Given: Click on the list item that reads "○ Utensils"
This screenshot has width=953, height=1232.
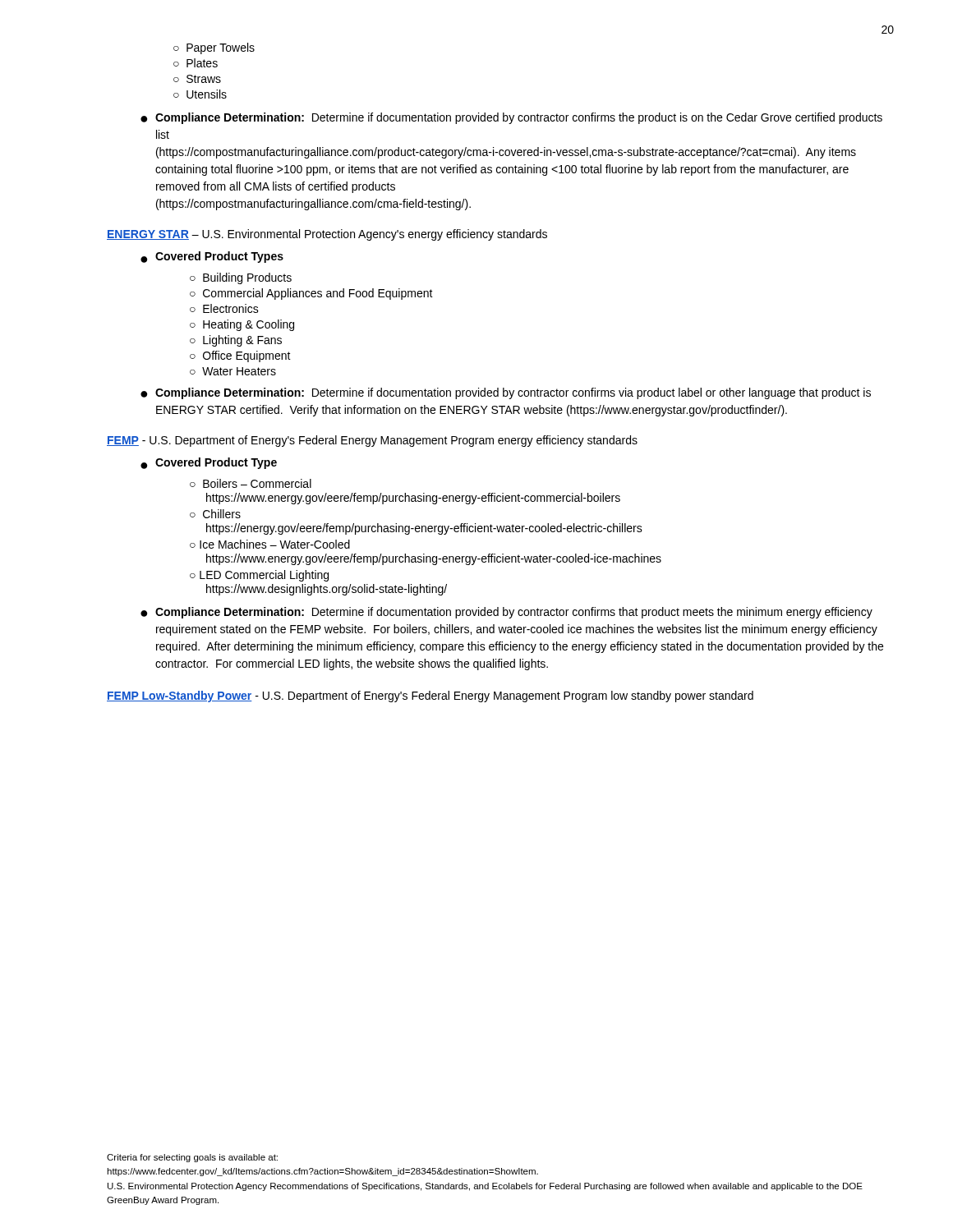Looking at the screenshot, I should [200, 94].
